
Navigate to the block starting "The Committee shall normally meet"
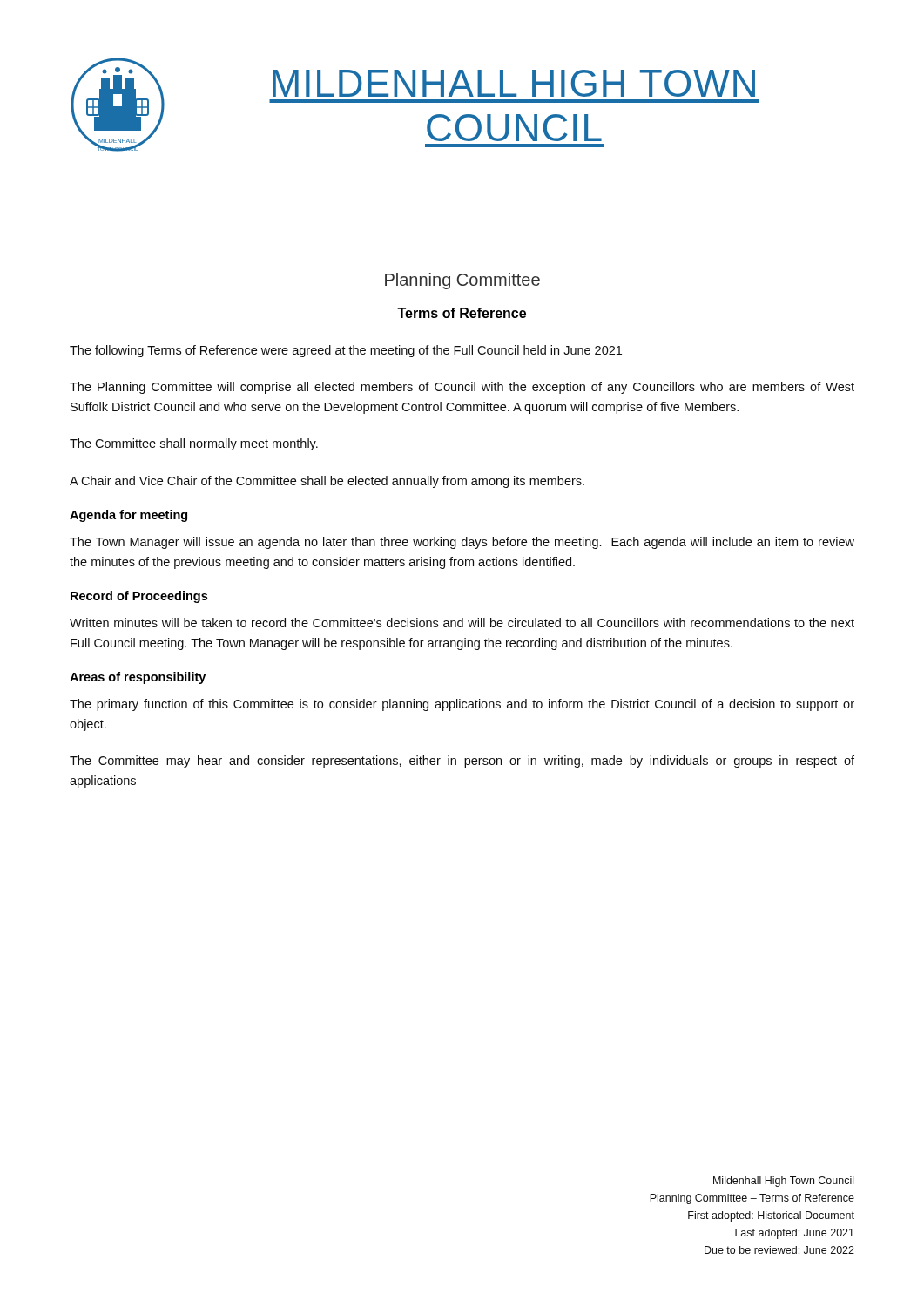click(194, 444)
